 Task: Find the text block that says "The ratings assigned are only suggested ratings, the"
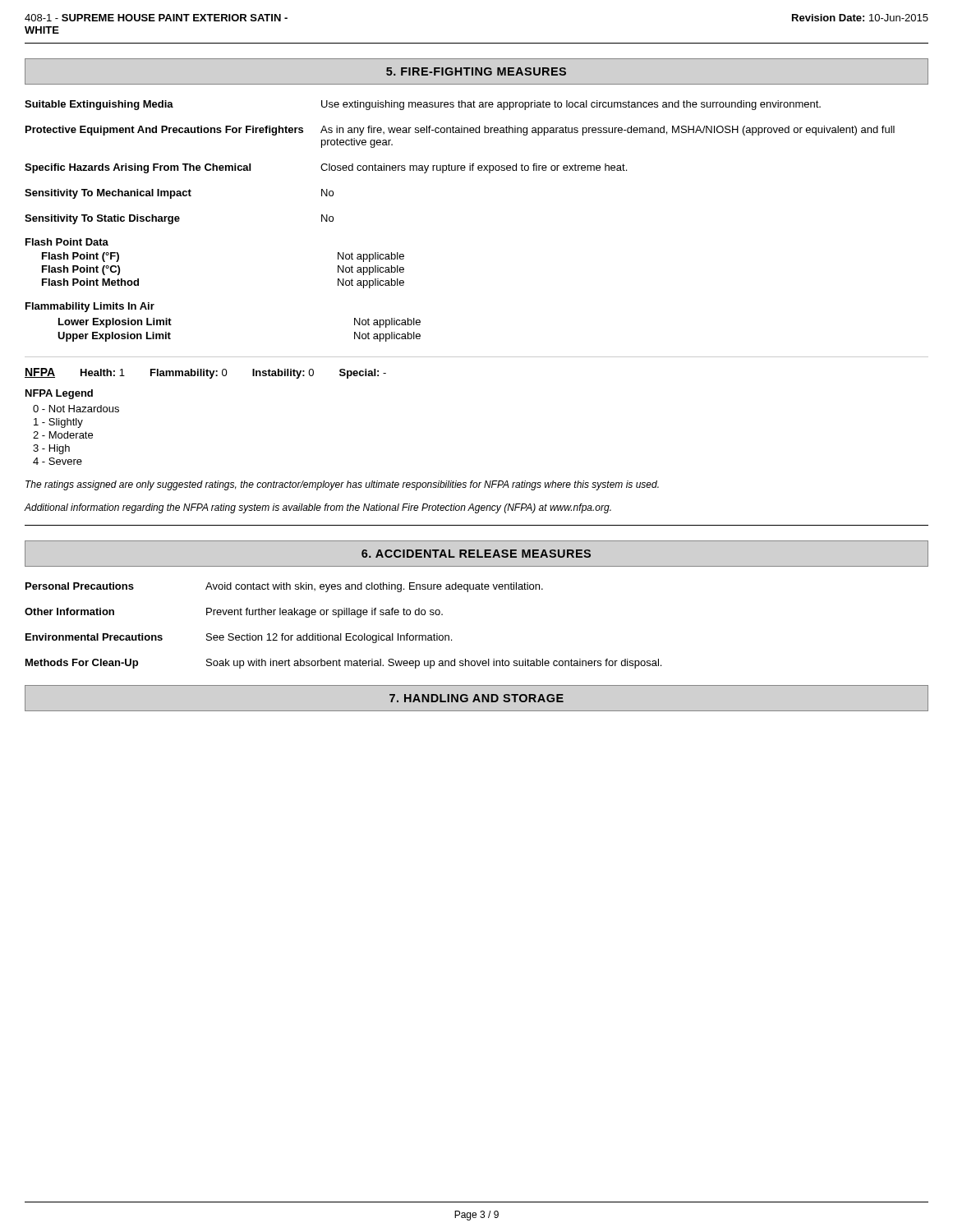click(342, 485)
